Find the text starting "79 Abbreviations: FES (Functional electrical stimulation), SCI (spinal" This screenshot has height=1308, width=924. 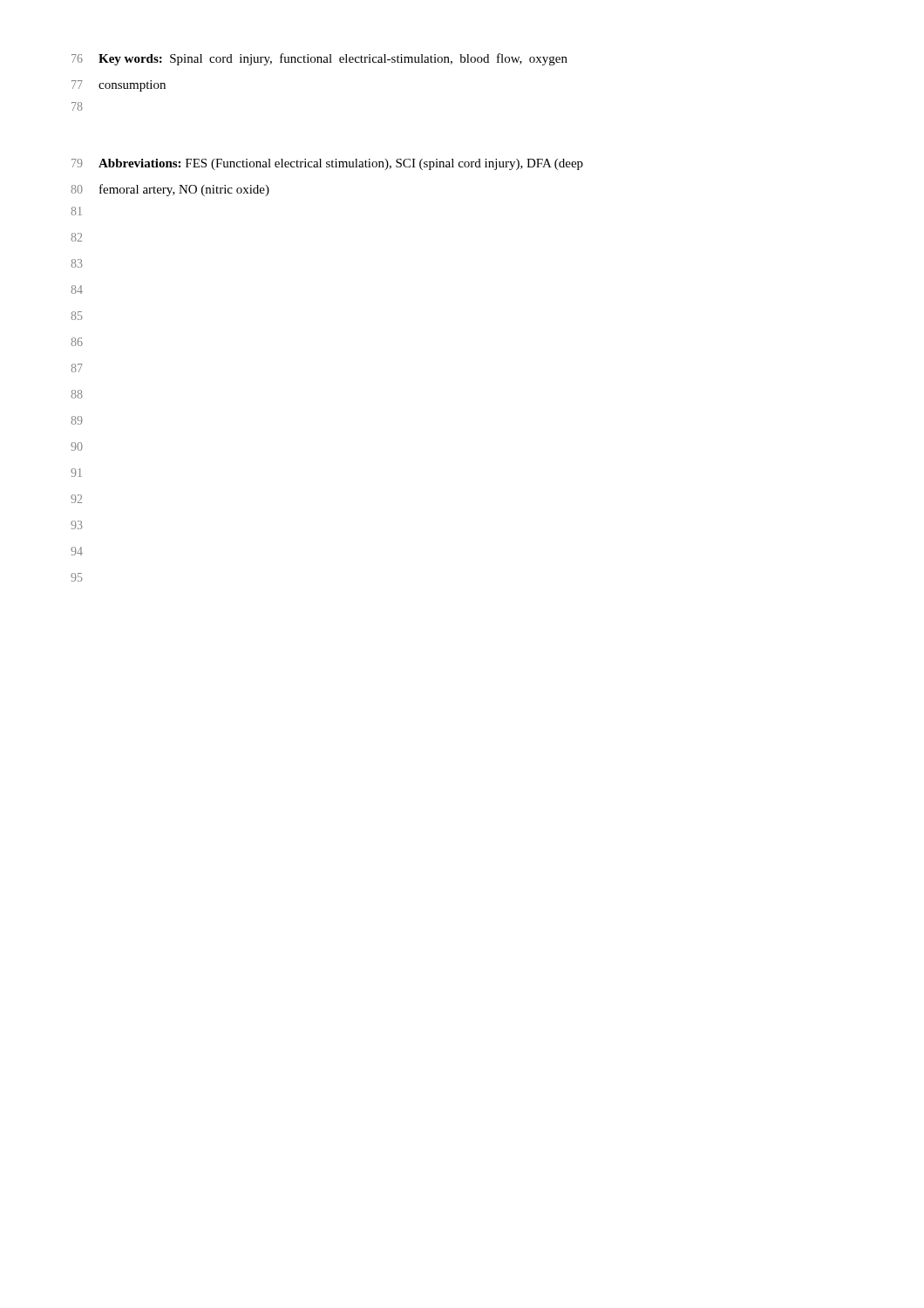462,163
